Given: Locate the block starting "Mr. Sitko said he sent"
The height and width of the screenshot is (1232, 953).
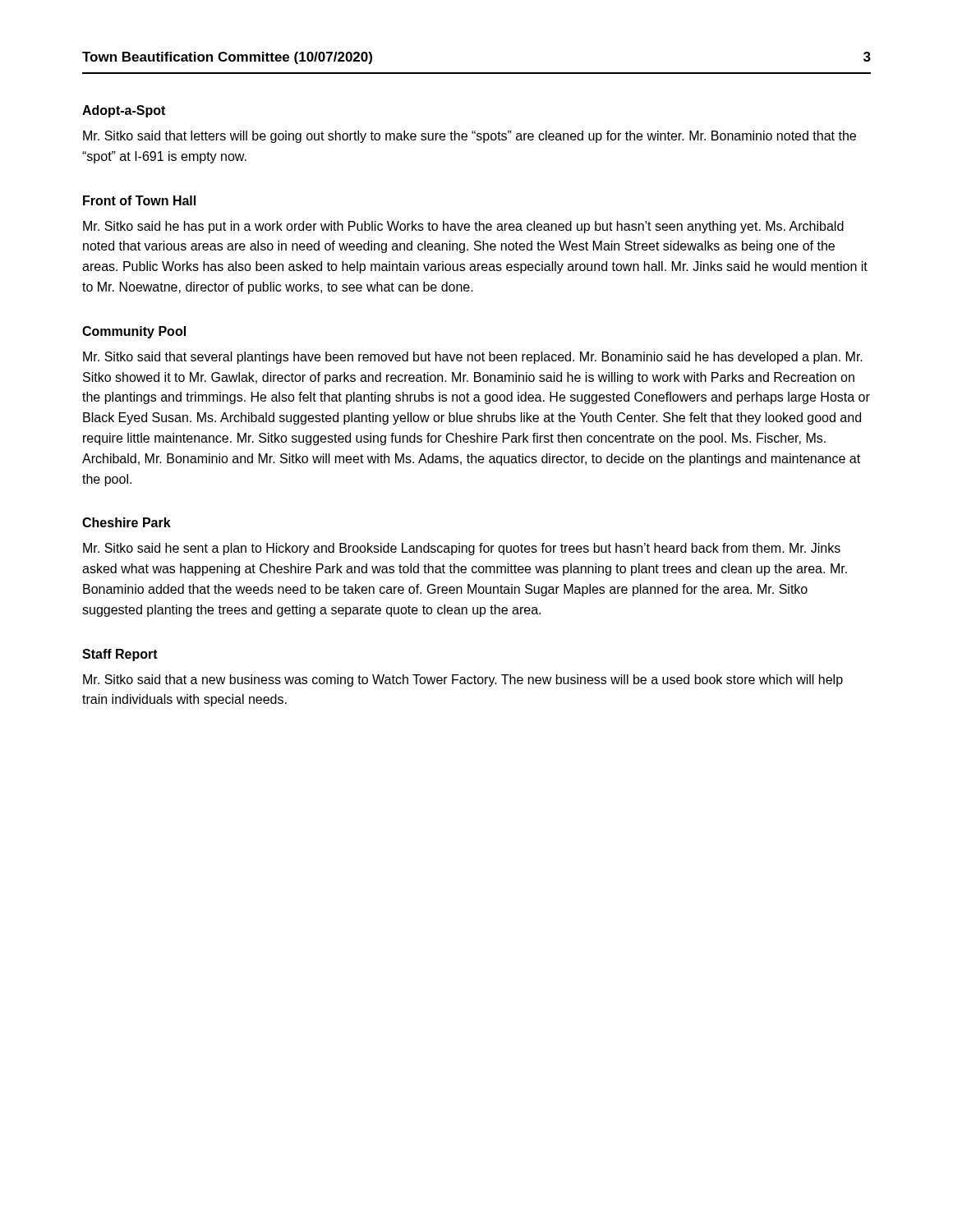Looking at the screenshot, I should tap(465, 579).
